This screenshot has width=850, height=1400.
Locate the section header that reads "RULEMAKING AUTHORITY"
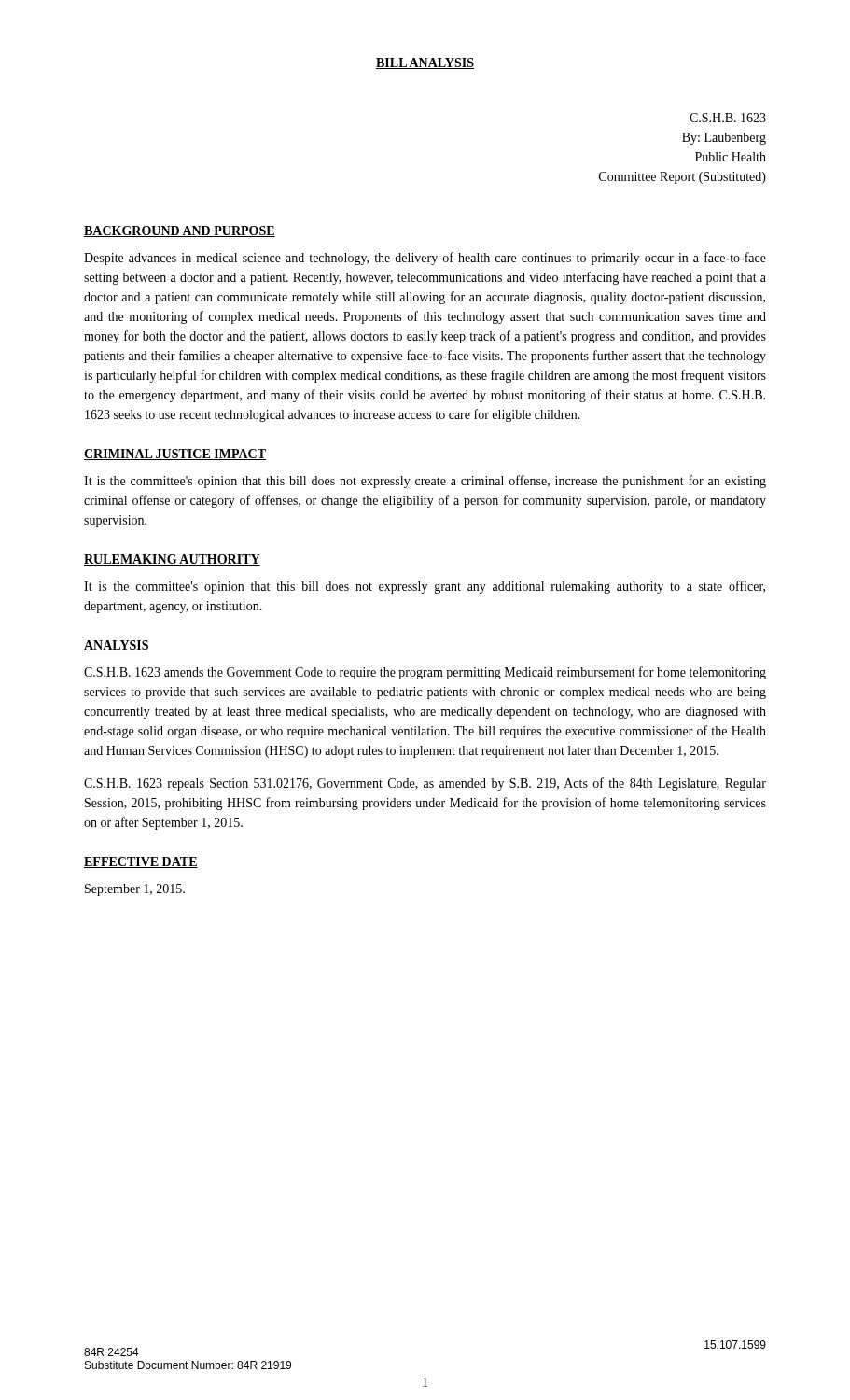click(x=172, y=560)
